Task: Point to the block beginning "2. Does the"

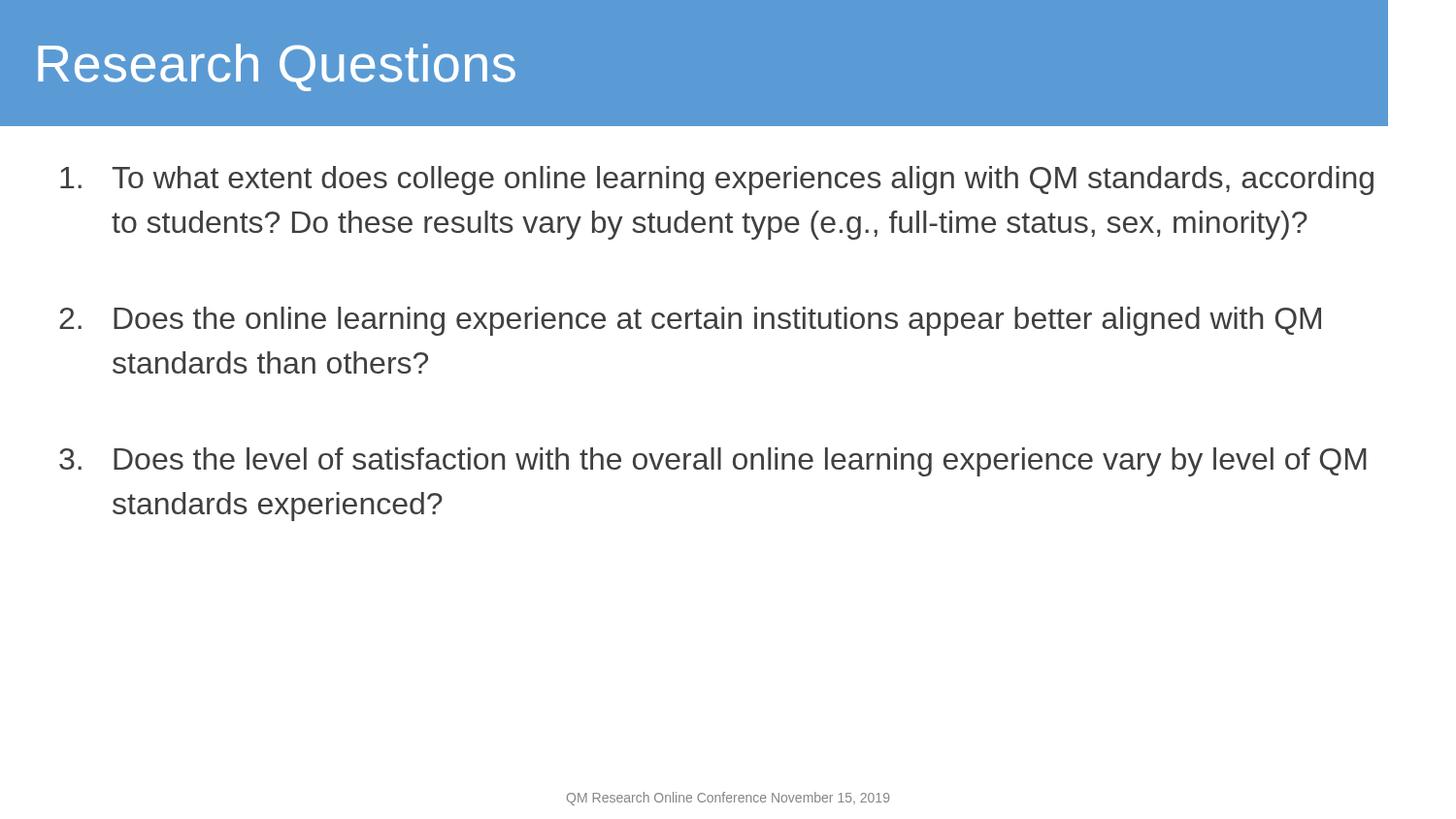Action: pyautogui.click(x=728, y=341)
